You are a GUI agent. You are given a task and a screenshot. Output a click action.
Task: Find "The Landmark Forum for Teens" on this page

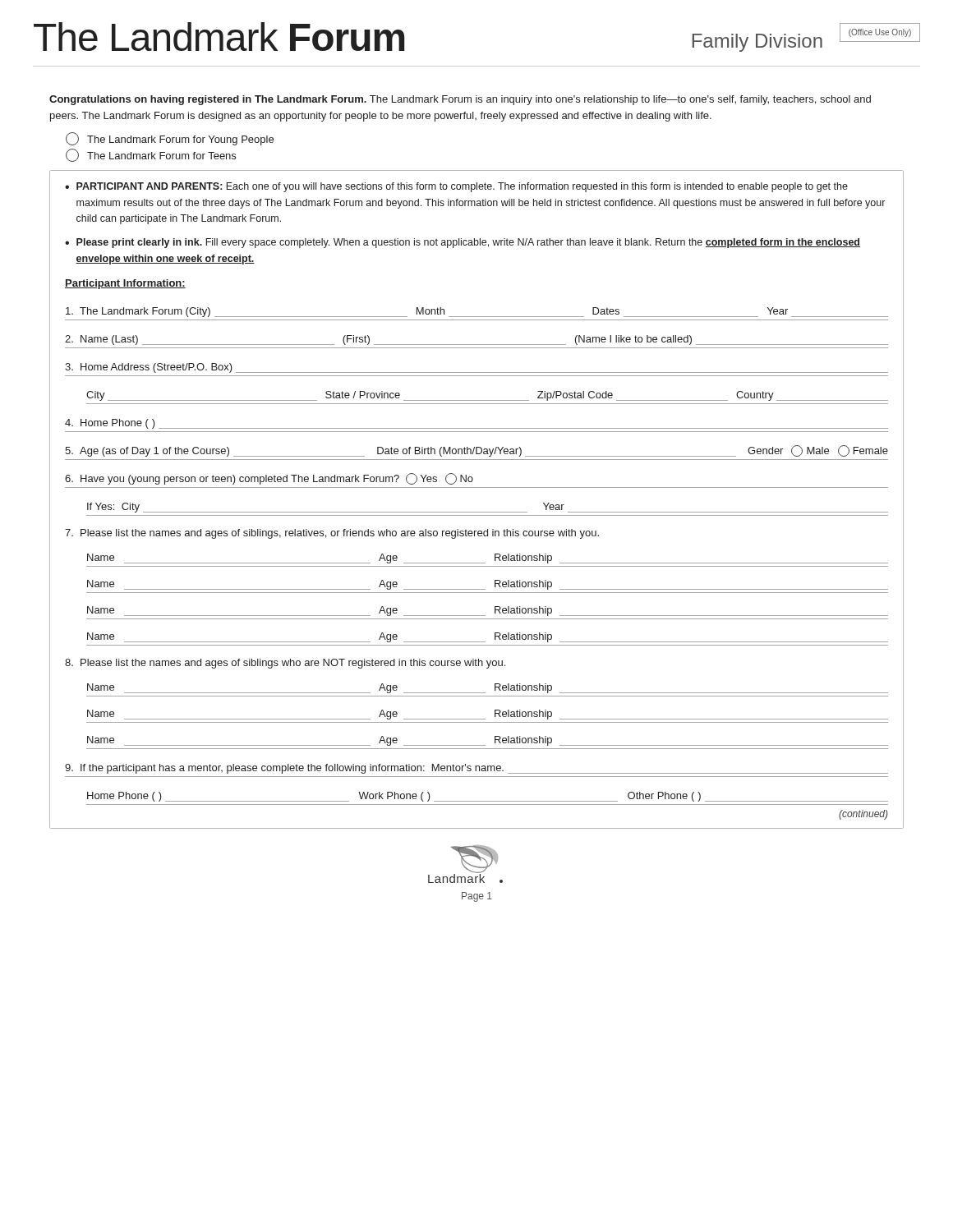tap(151, 155)
